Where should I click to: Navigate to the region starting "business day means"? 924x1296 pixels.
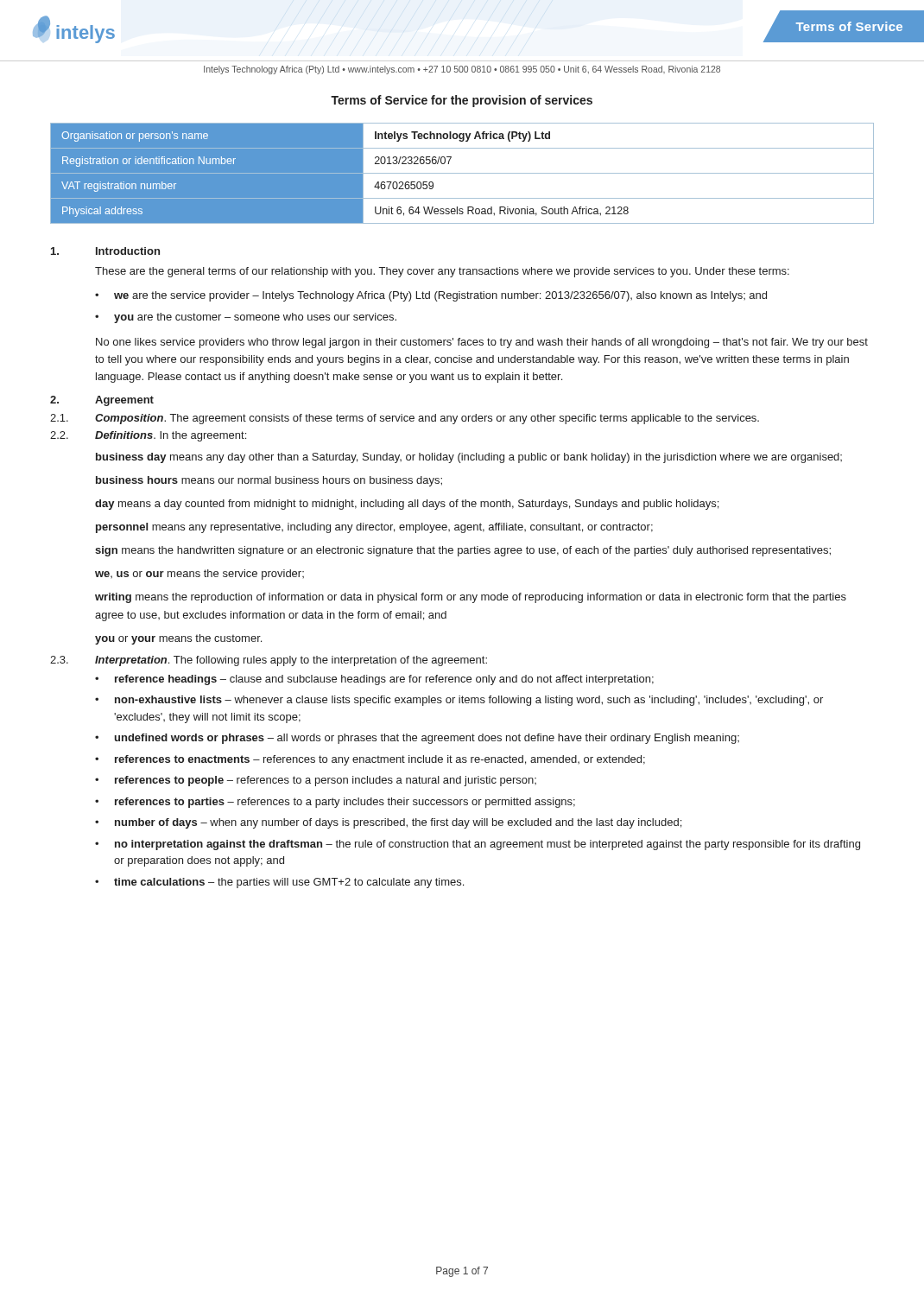pos(469,456)
